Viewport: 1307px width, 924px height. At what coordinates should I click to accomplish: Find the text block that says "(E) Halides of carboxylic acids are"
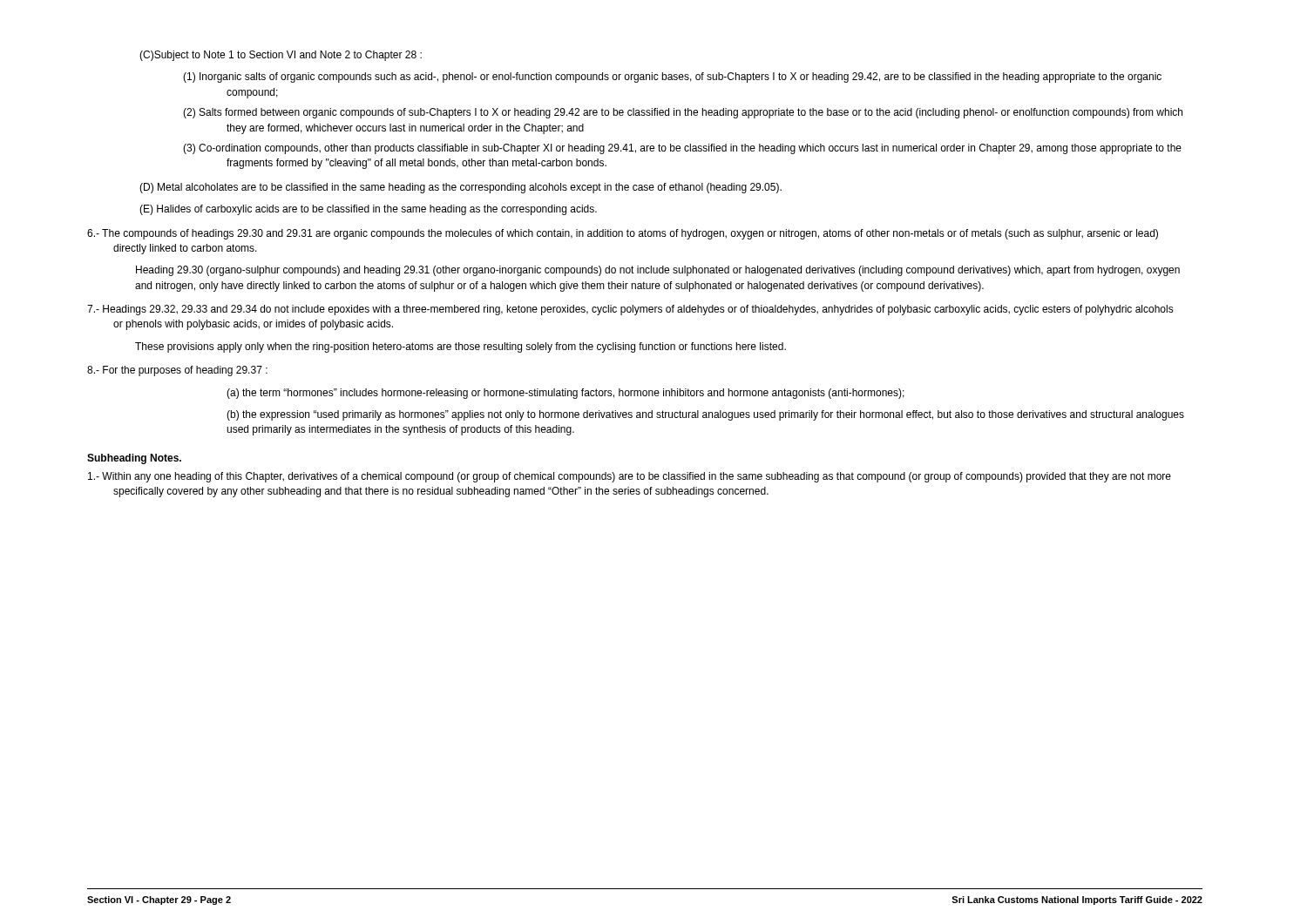368,209
